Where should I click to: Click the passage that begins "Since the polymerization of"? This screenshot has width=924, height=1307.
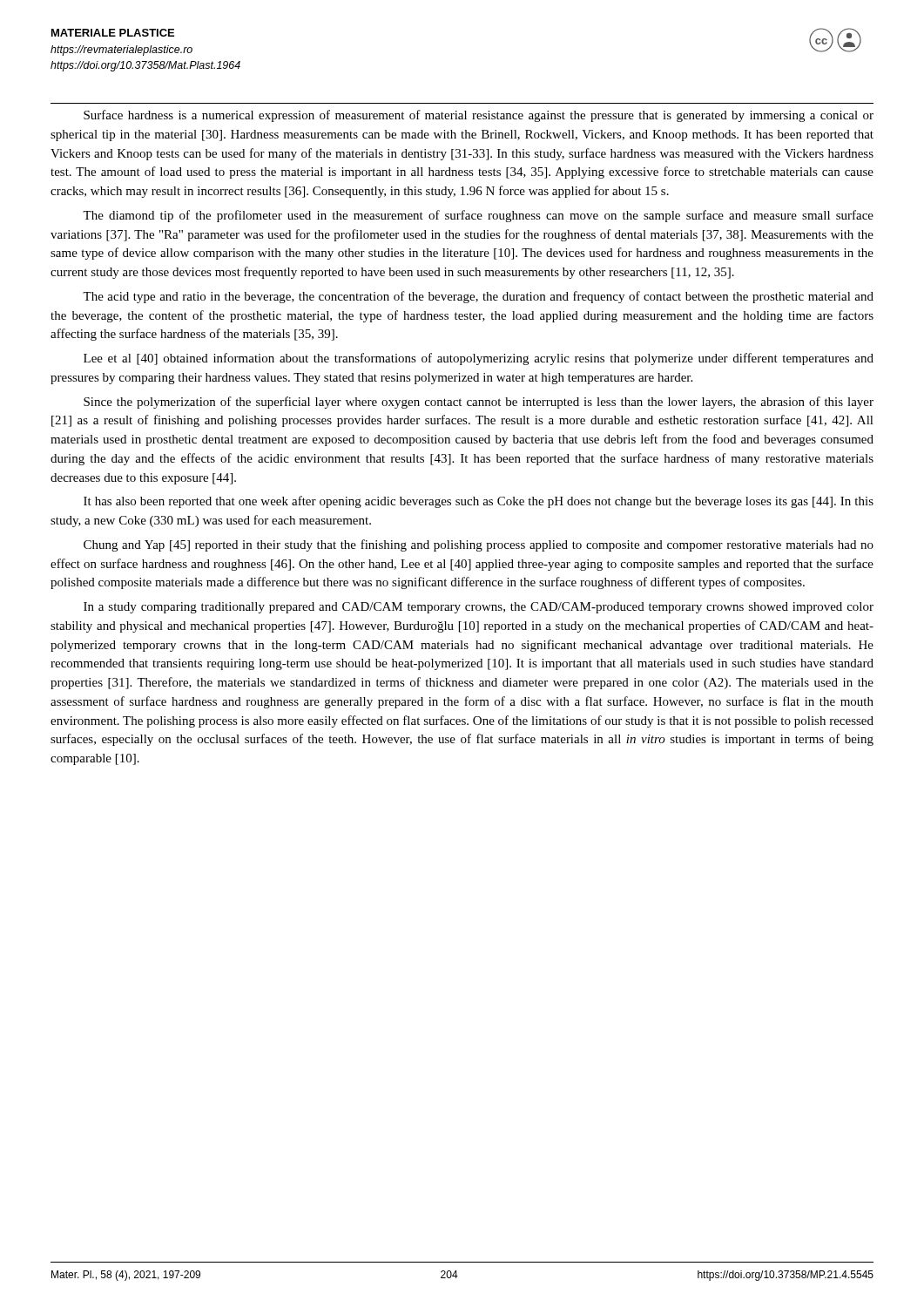462,440
